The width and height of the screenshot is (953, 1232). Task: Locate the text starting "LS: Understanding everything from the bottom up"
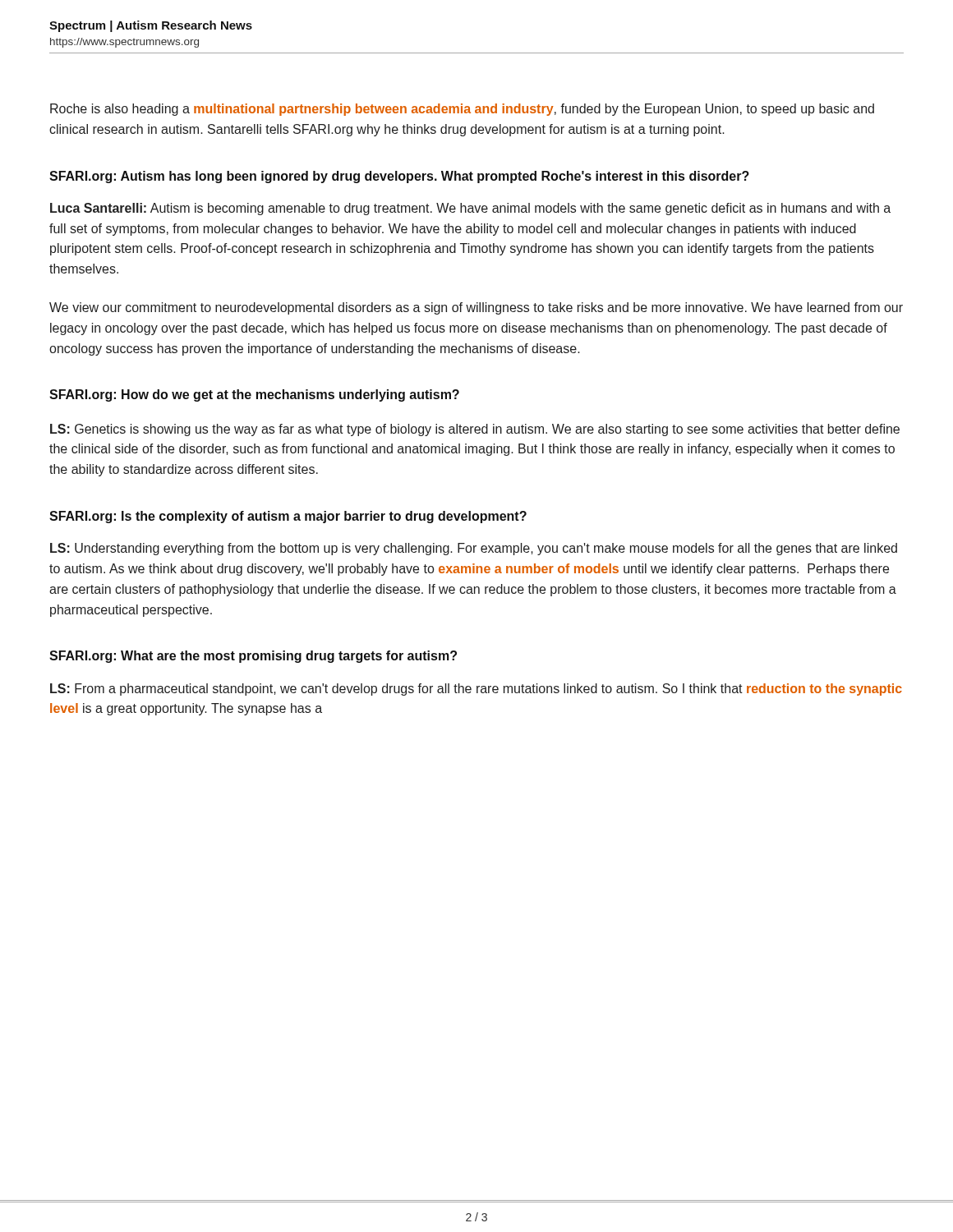pyautogui.click(x=474, y=579)
